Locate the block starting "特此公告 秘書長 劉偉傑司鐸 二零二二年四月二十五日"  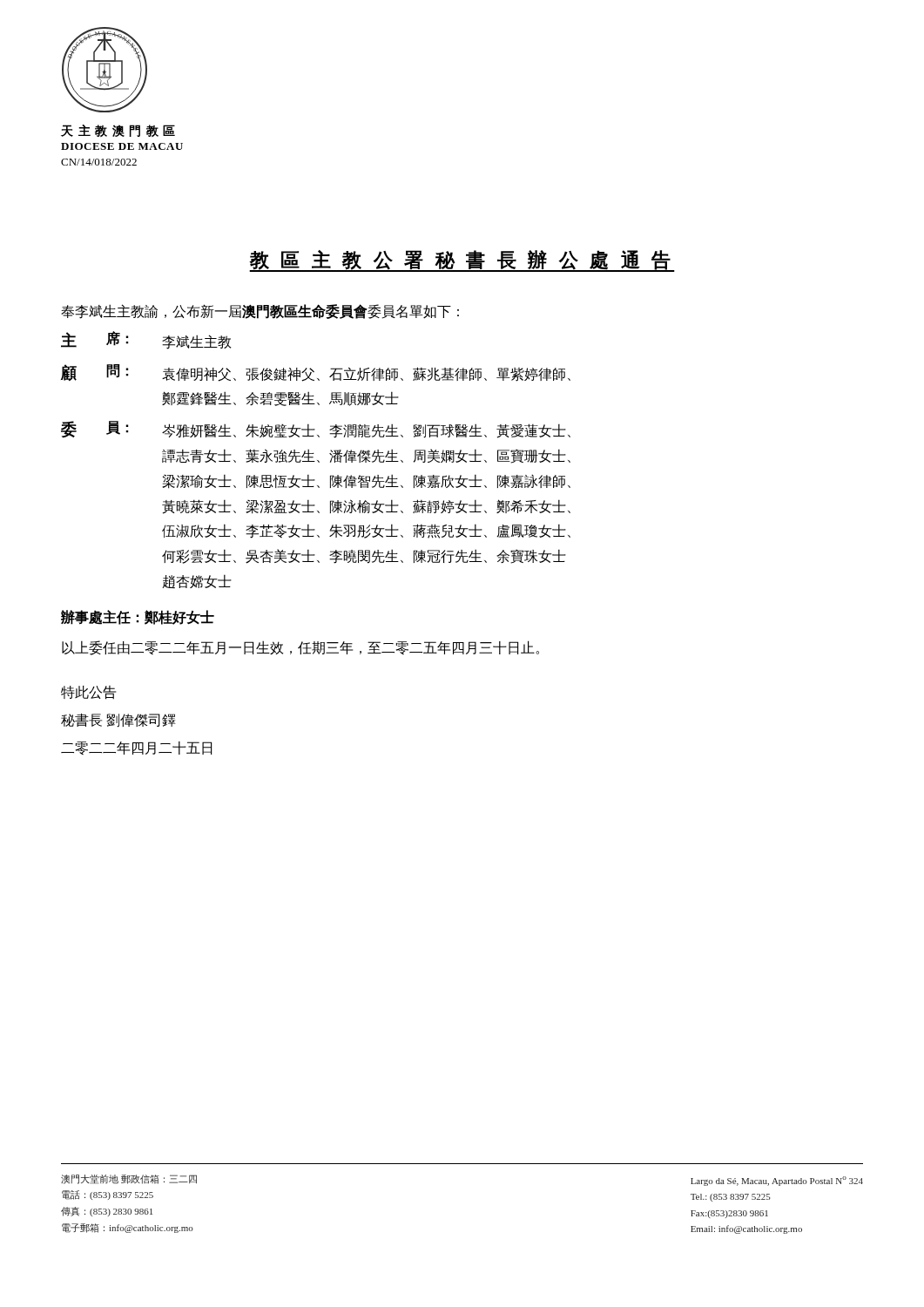point(138,720)
